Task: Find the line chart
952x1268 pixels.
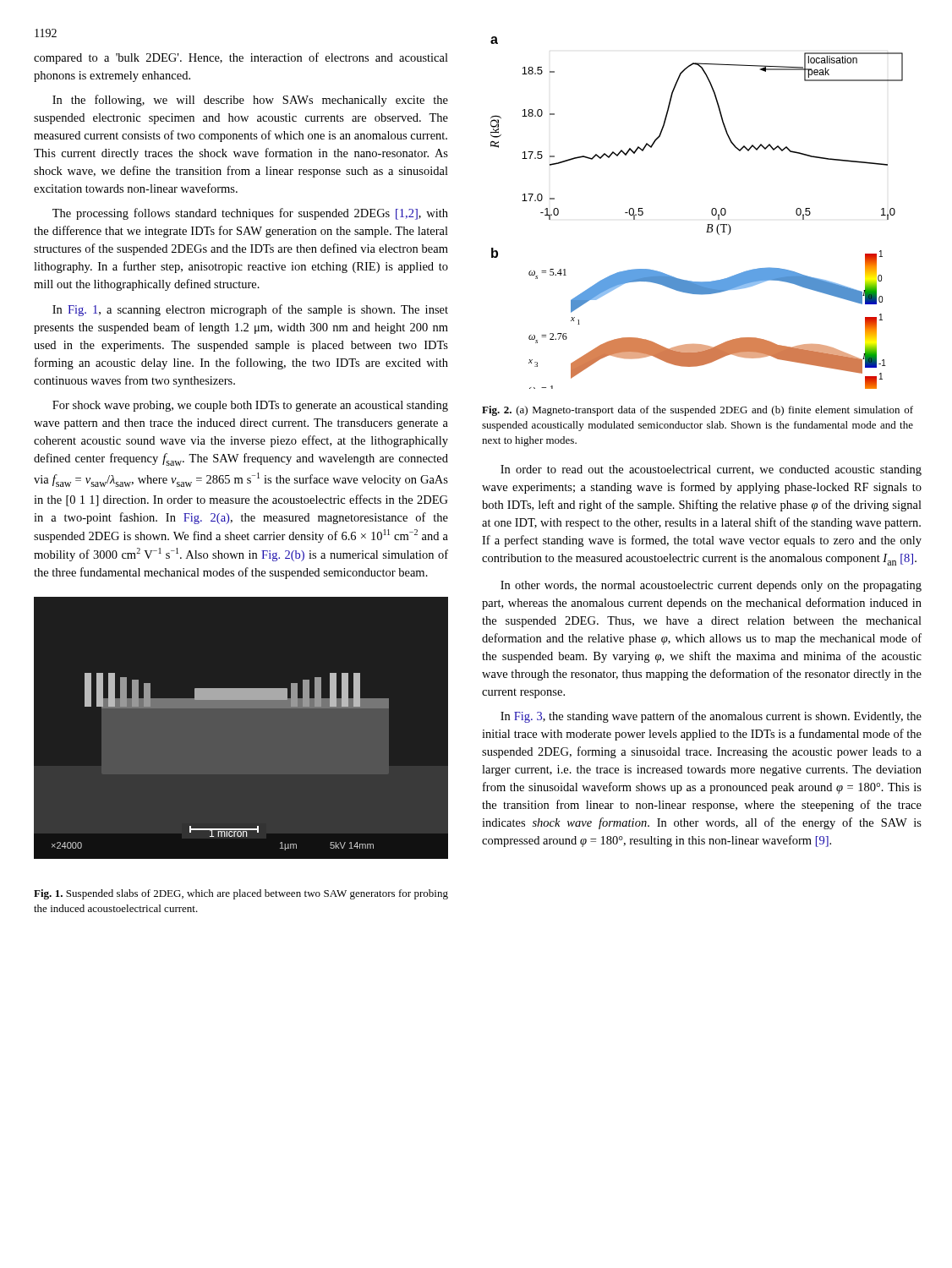Action: pyautogui.click(x=702, y=210)
